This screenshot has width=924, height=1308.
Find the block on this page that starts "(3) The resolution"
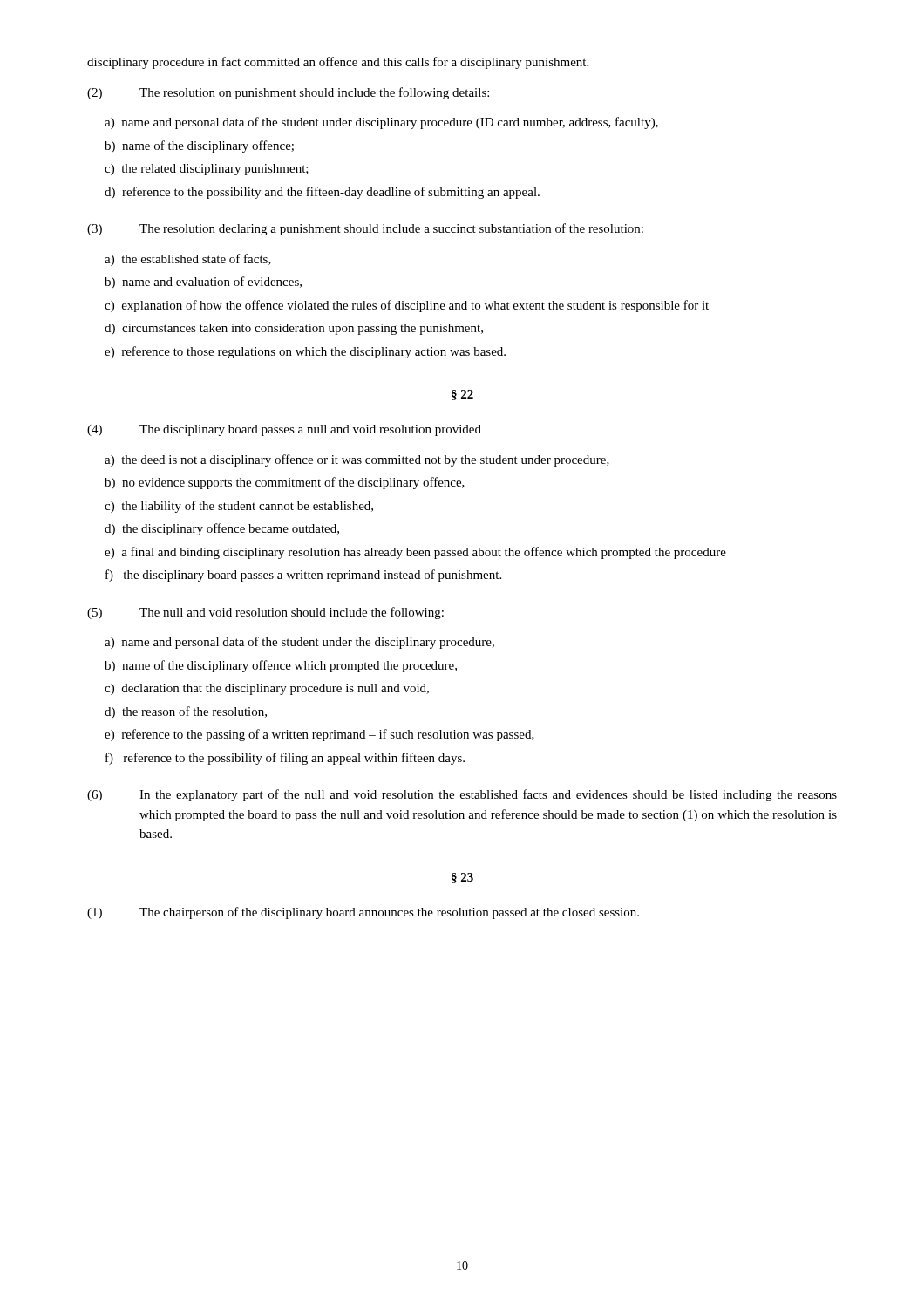366,229
